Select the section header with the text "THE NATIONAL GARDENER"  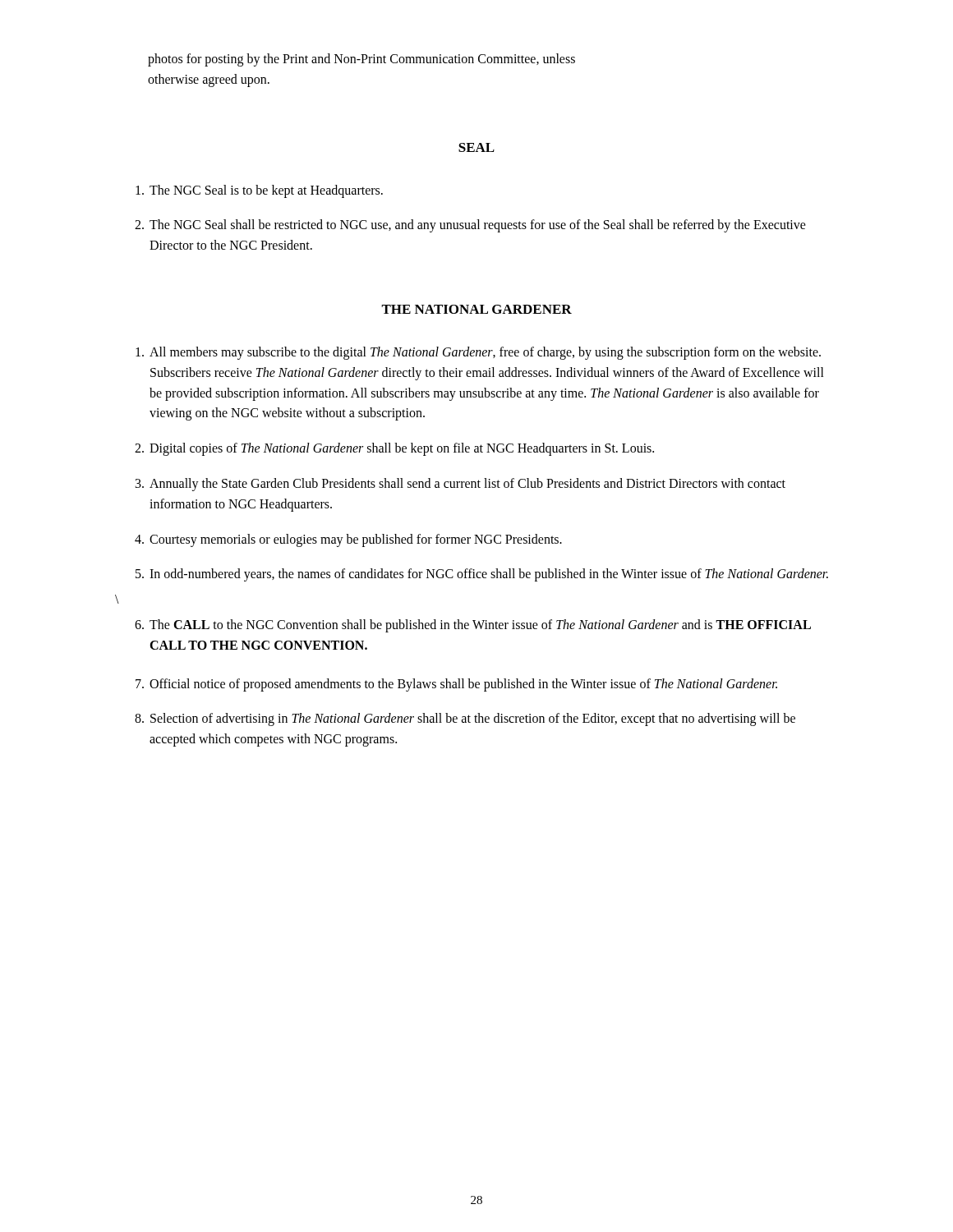[x=476, y=309]
